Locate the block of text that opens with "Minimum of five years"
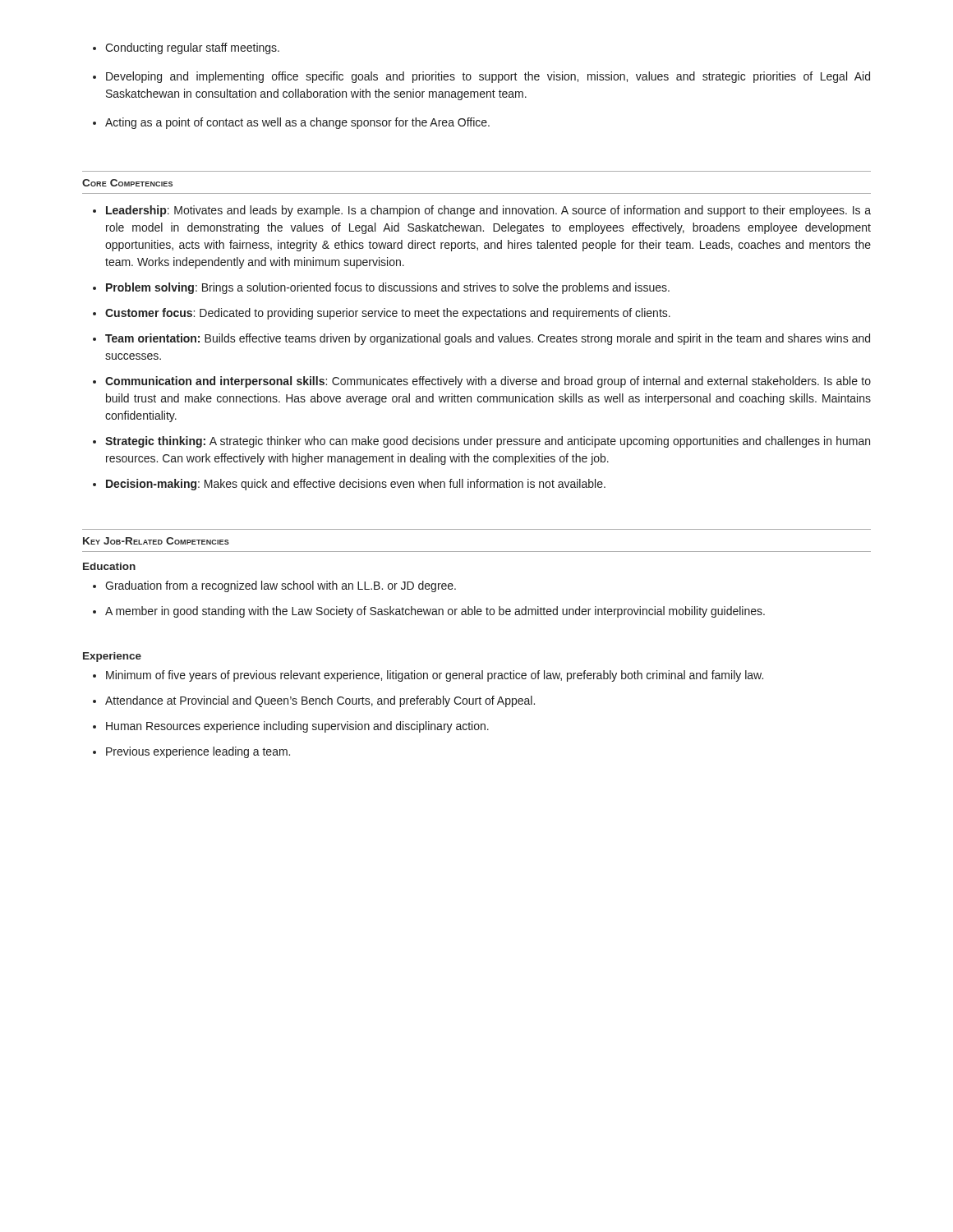 click(435, 675)
